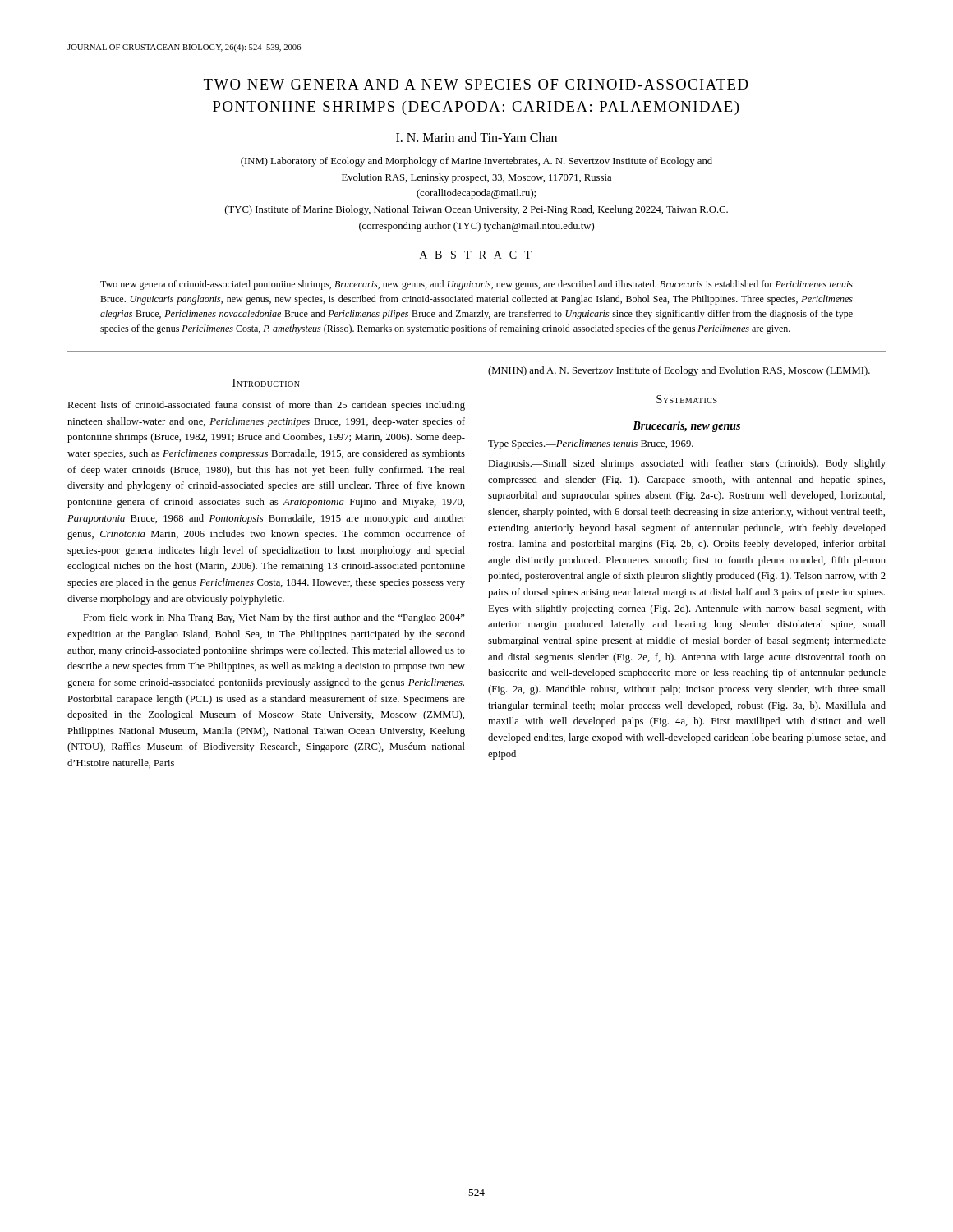
Task: Find the section header on this page that starts "A B S"
Action: (x=476, y=255)
